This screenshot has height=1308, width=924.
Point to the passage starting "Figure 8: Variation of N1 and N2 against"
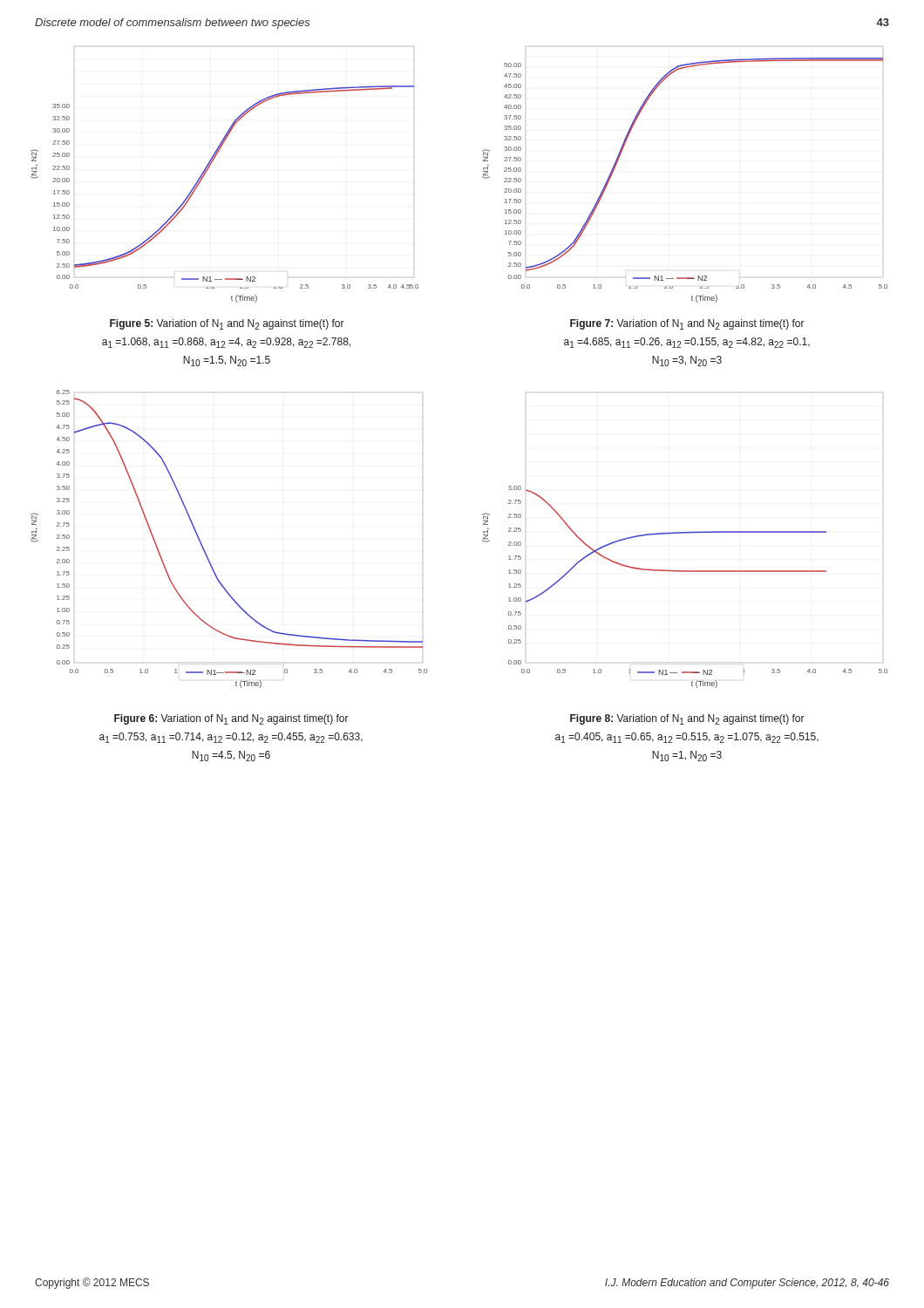[x=687, y=738]
